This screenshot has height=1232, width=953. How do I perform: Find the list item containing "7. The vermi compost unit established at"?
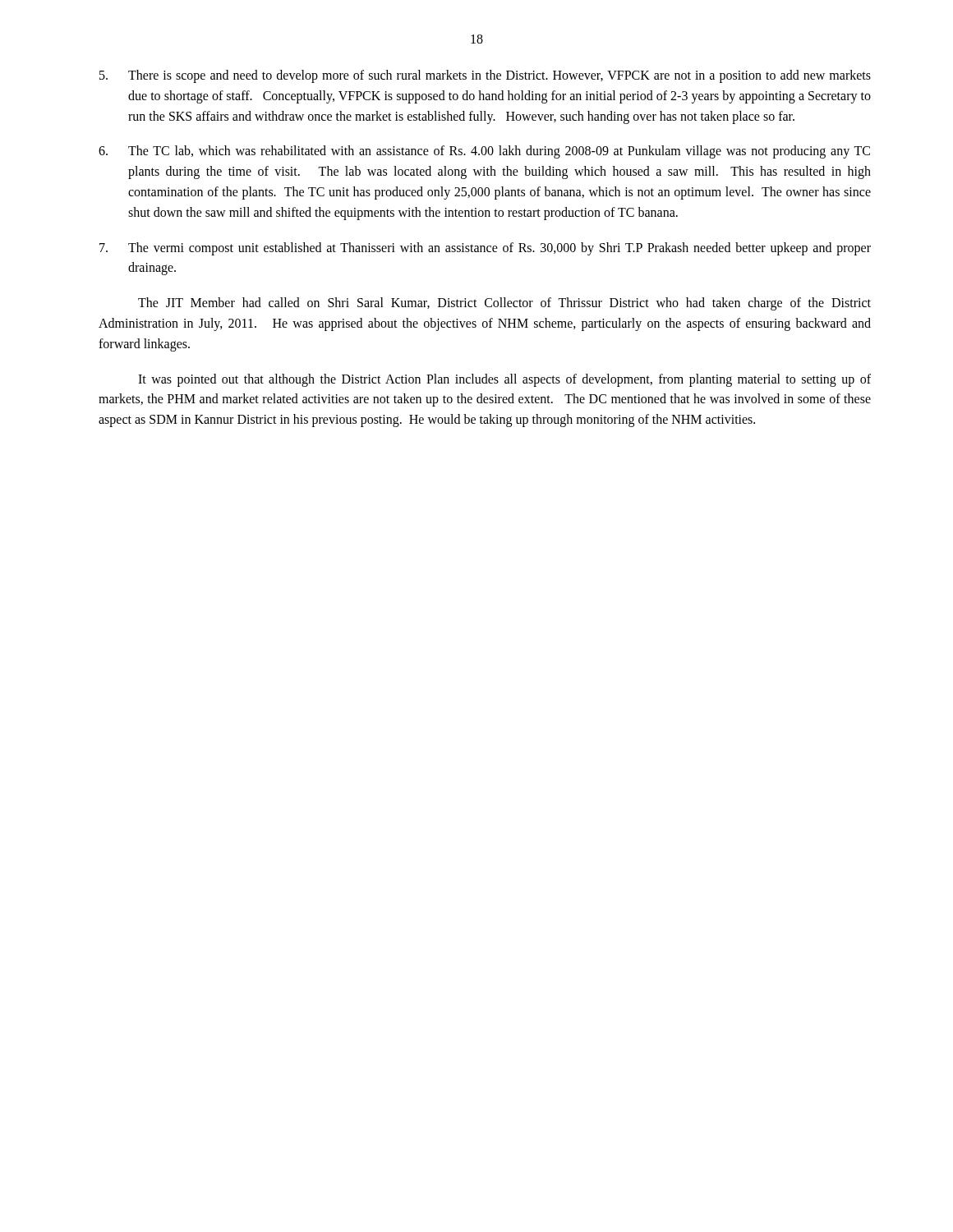485,258
